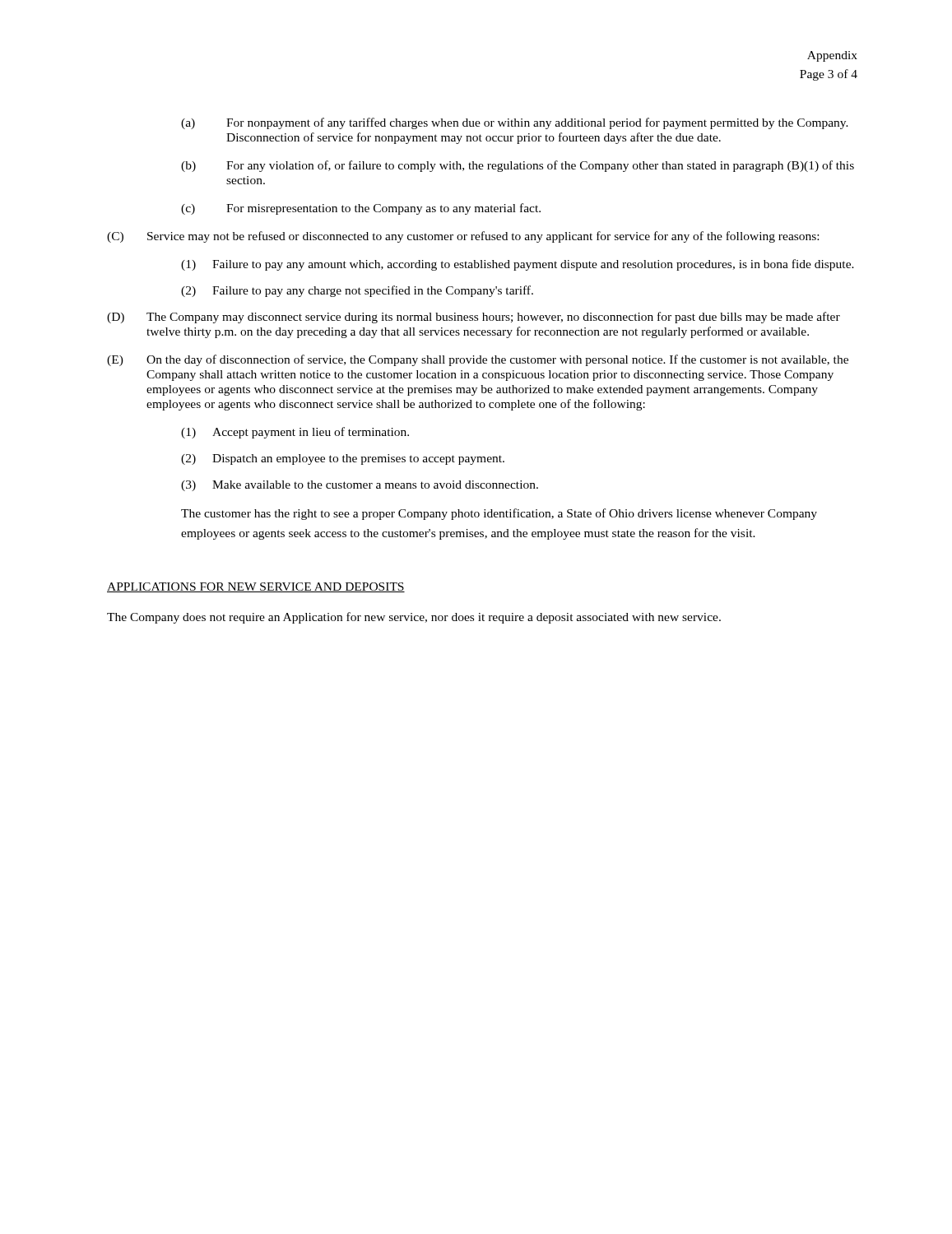Point to the block beginning "(1) Accept payment in lieu"
Screen dimensions: 1234x952
[295, 433]
